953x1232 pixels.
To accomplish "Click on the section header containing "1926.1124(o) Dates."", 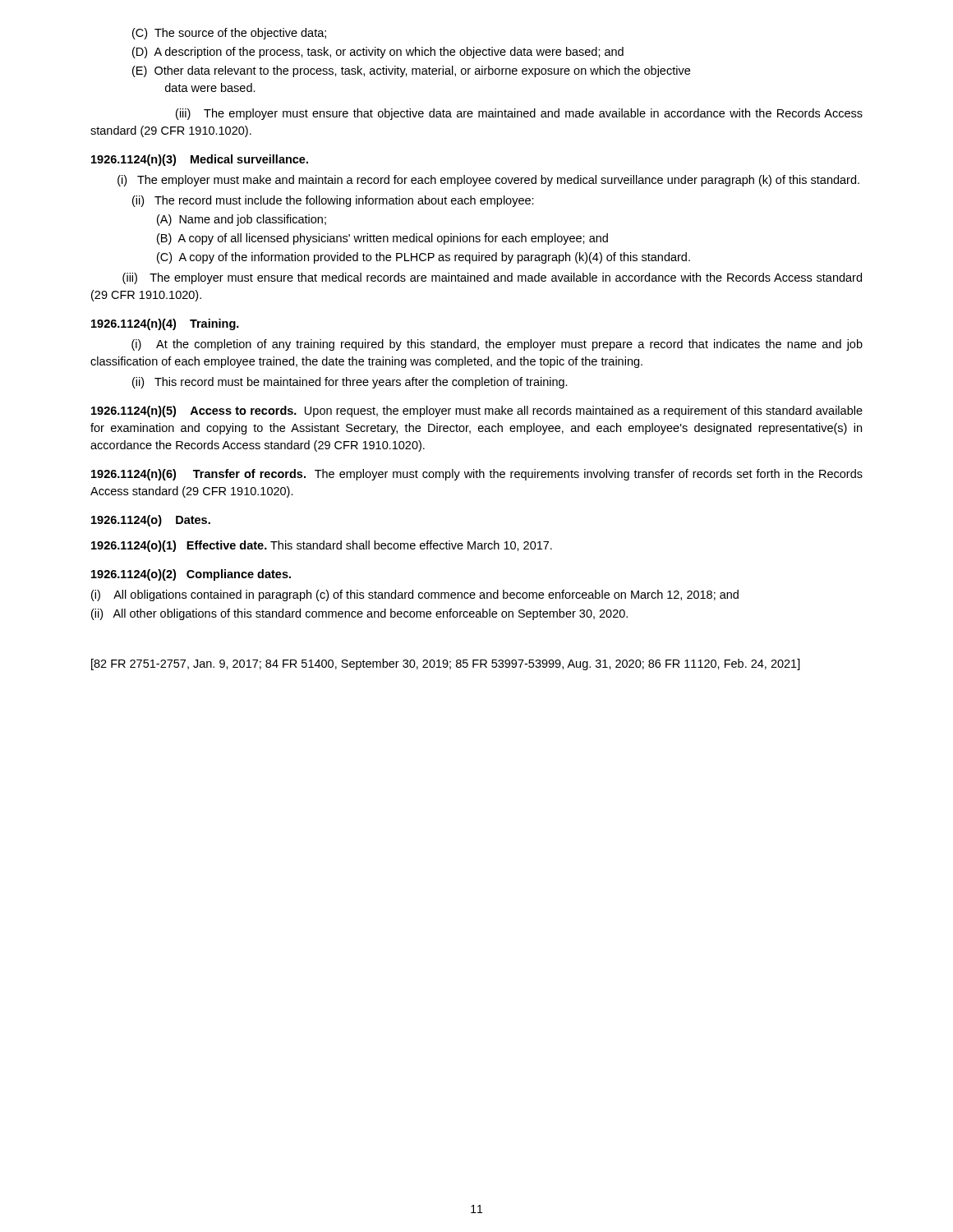I will (x=151, y=520).
